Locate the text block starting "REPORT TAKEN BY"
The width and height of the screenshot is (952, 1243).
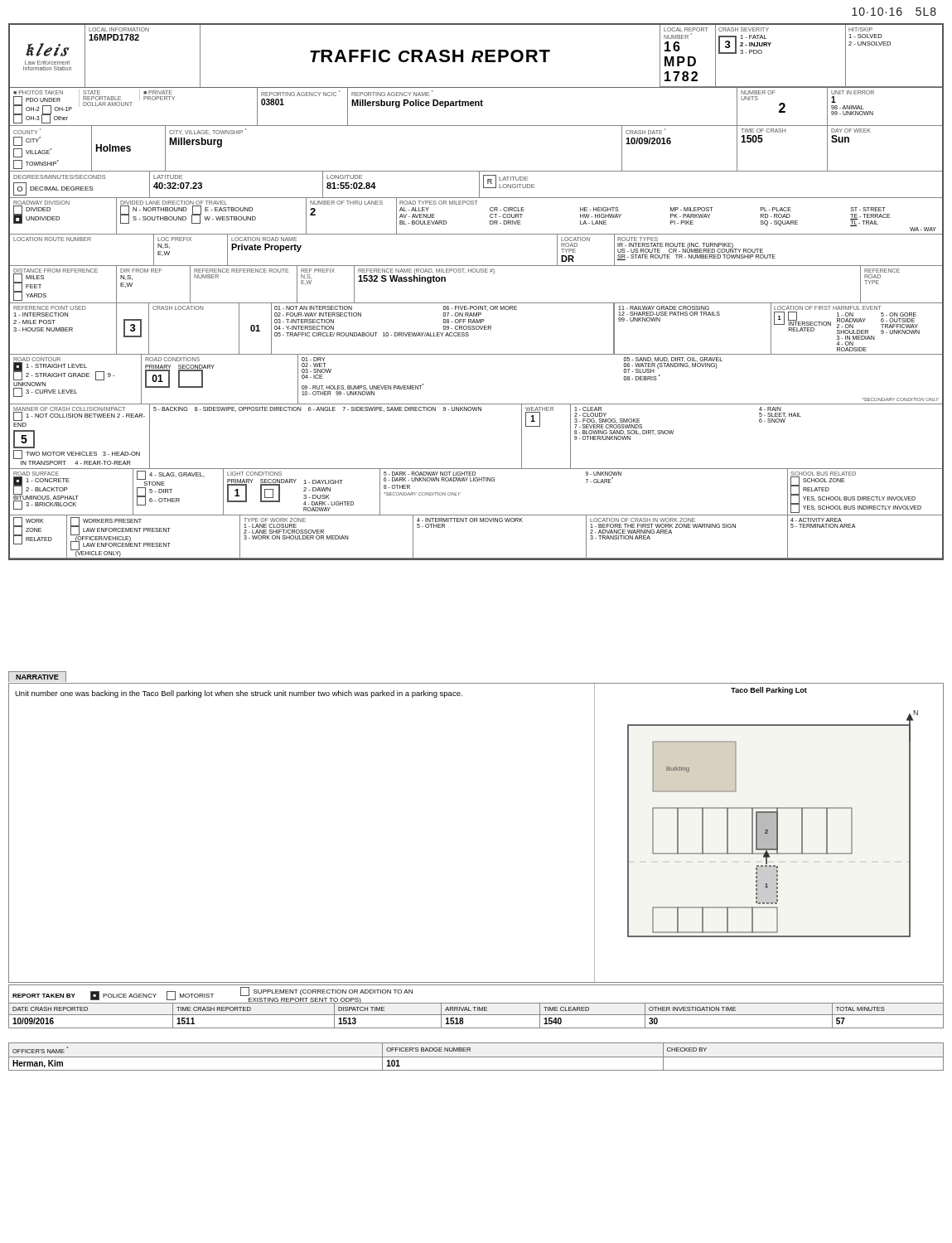click(x=44, y=995)
